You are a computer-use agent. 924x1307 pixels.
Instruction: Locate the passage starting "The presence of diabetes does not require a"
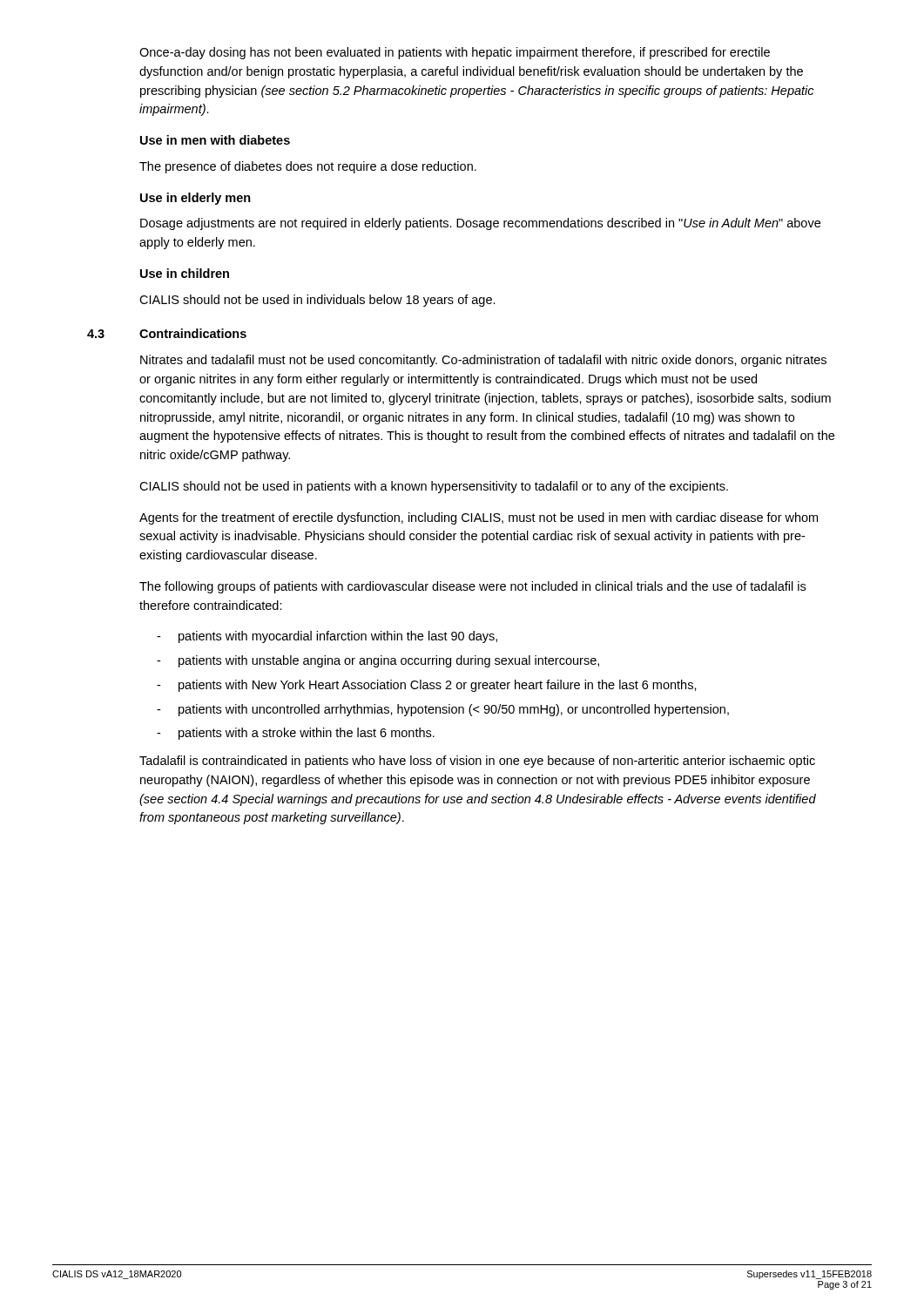pyautogui.click(x=308, y=167)
